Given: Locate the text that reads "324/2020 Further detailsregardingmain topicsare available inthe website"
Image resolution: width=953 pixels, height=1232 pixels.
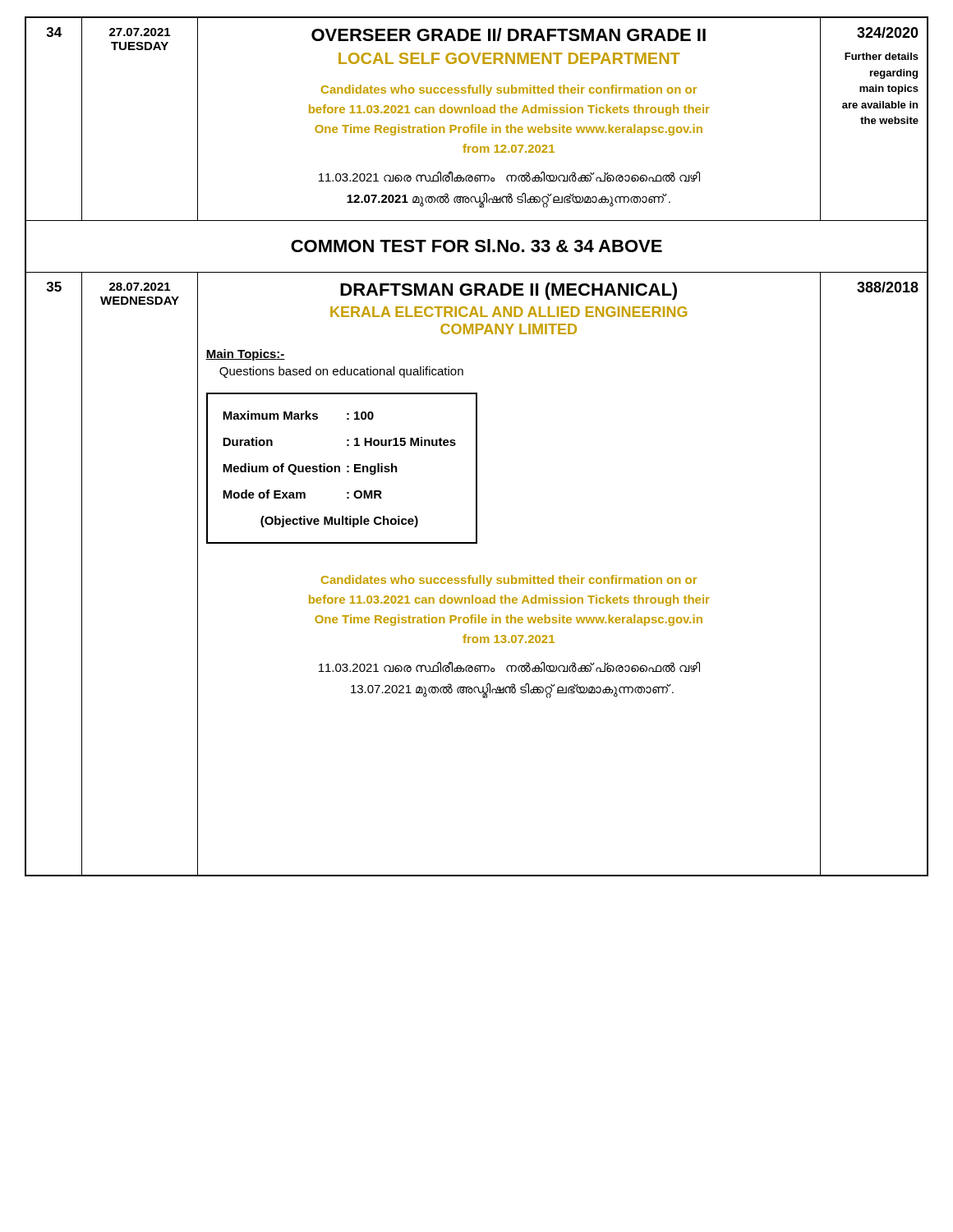Looking at the screenshot, I should (874, 77).
